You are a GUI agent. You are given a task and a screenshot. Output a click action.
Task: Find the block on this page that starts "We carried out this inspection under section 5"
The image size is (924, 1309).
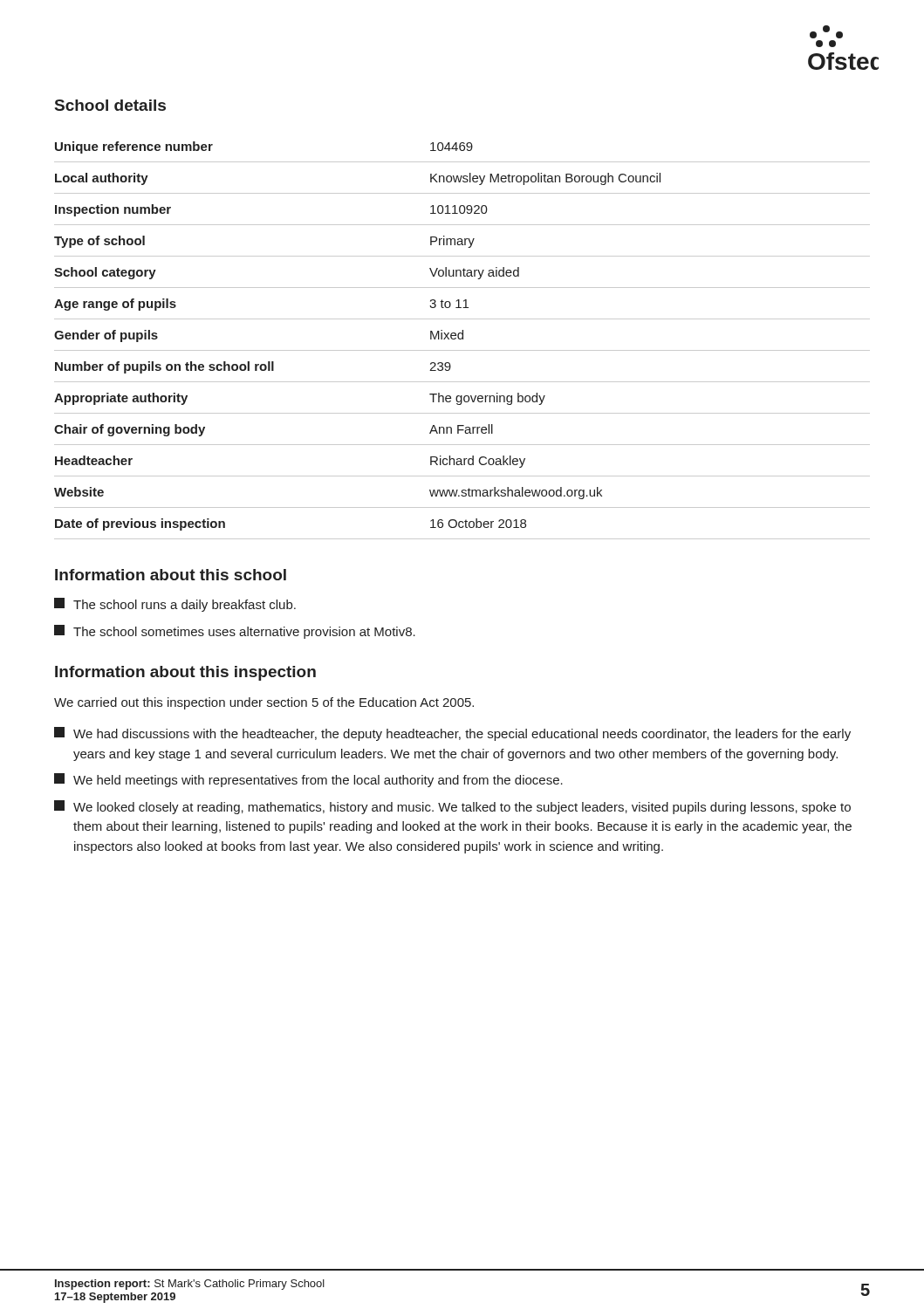[265, 702]
